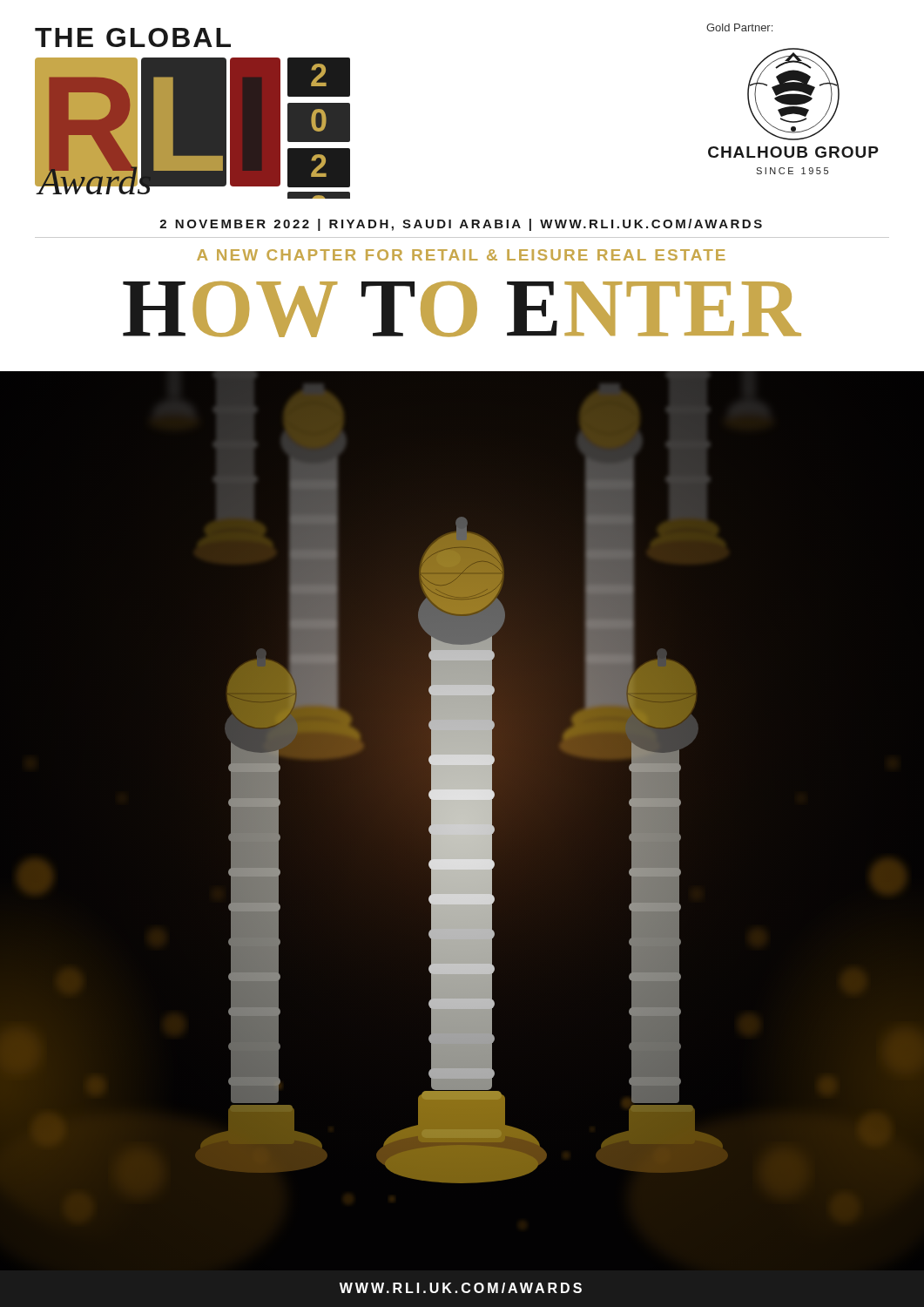Screen dimensions: 1307x924
Task: Navigate to the region starting "2 NOVEMBER 2022 | RIYADH,"
Action: pyautogui.click(x=462, y=223)
